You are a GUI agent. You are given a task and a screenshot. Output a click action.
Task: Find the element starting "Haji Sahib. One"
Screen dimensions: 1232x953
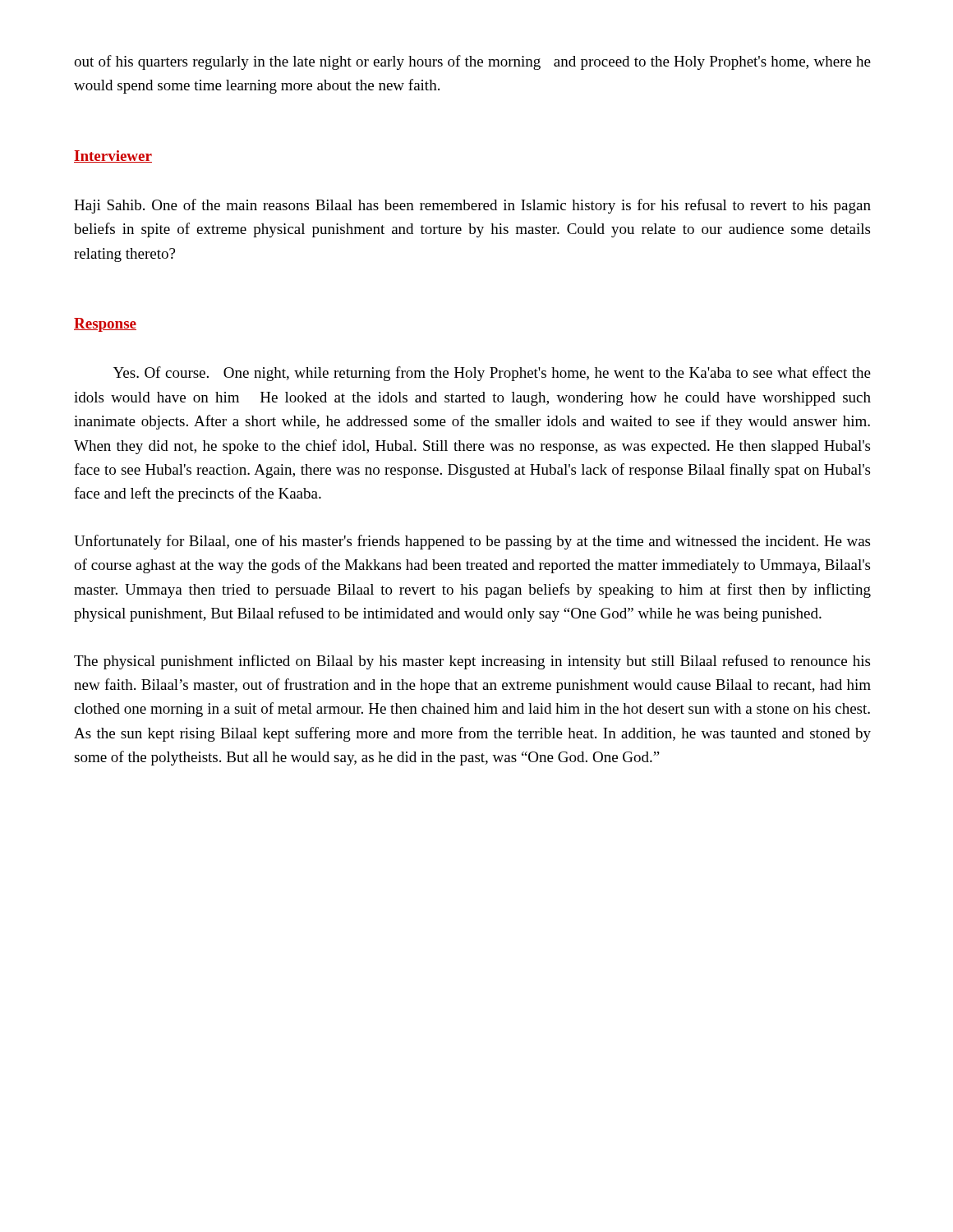tap(472, 229)
